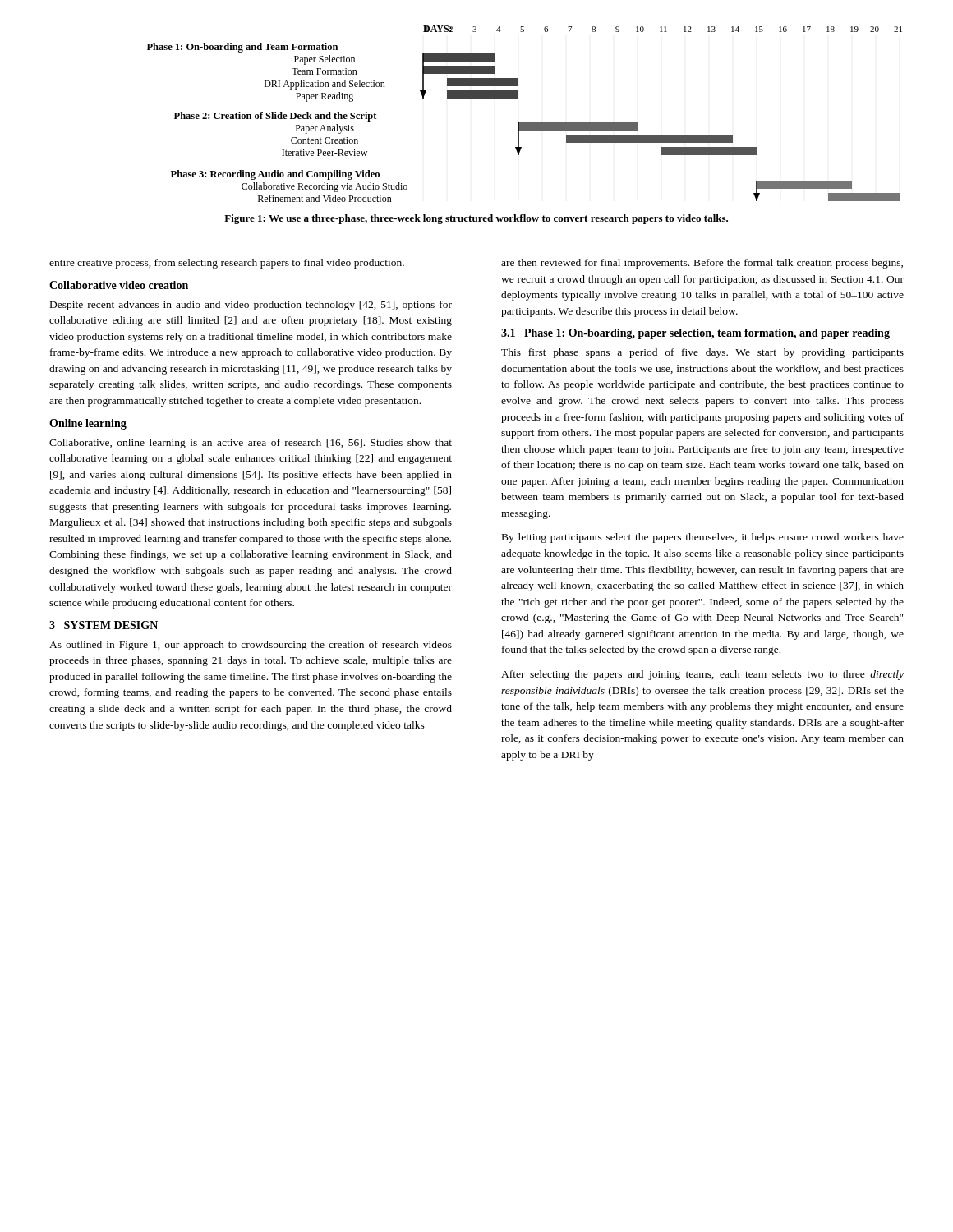Navigate to the block starting "3 SYSTEM DESIGN"
The image size is (953, 1232).
(x=104, y=625)
